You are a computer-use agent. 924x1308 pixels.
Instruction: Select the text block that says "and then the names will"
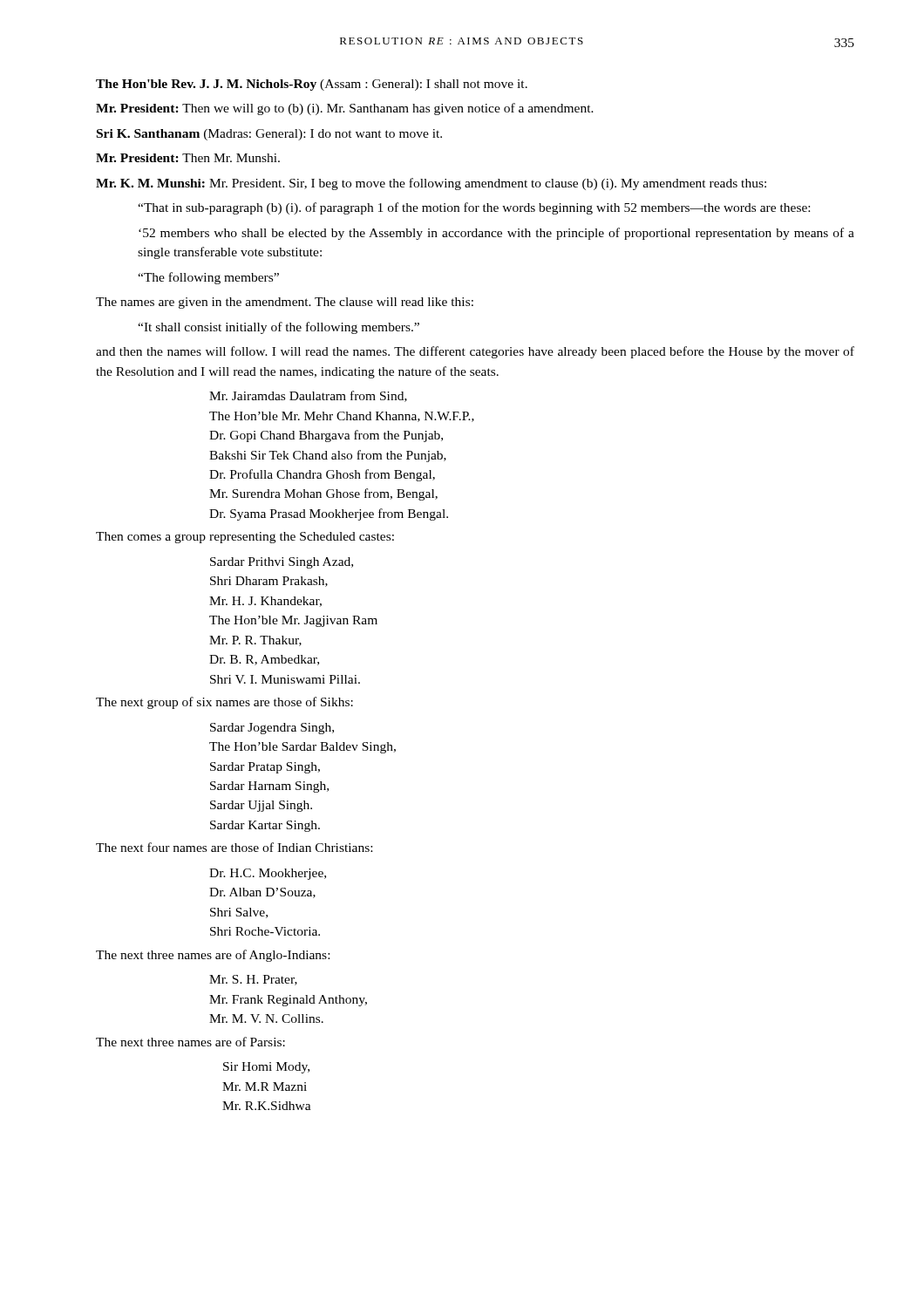click(x=475, y=361)
